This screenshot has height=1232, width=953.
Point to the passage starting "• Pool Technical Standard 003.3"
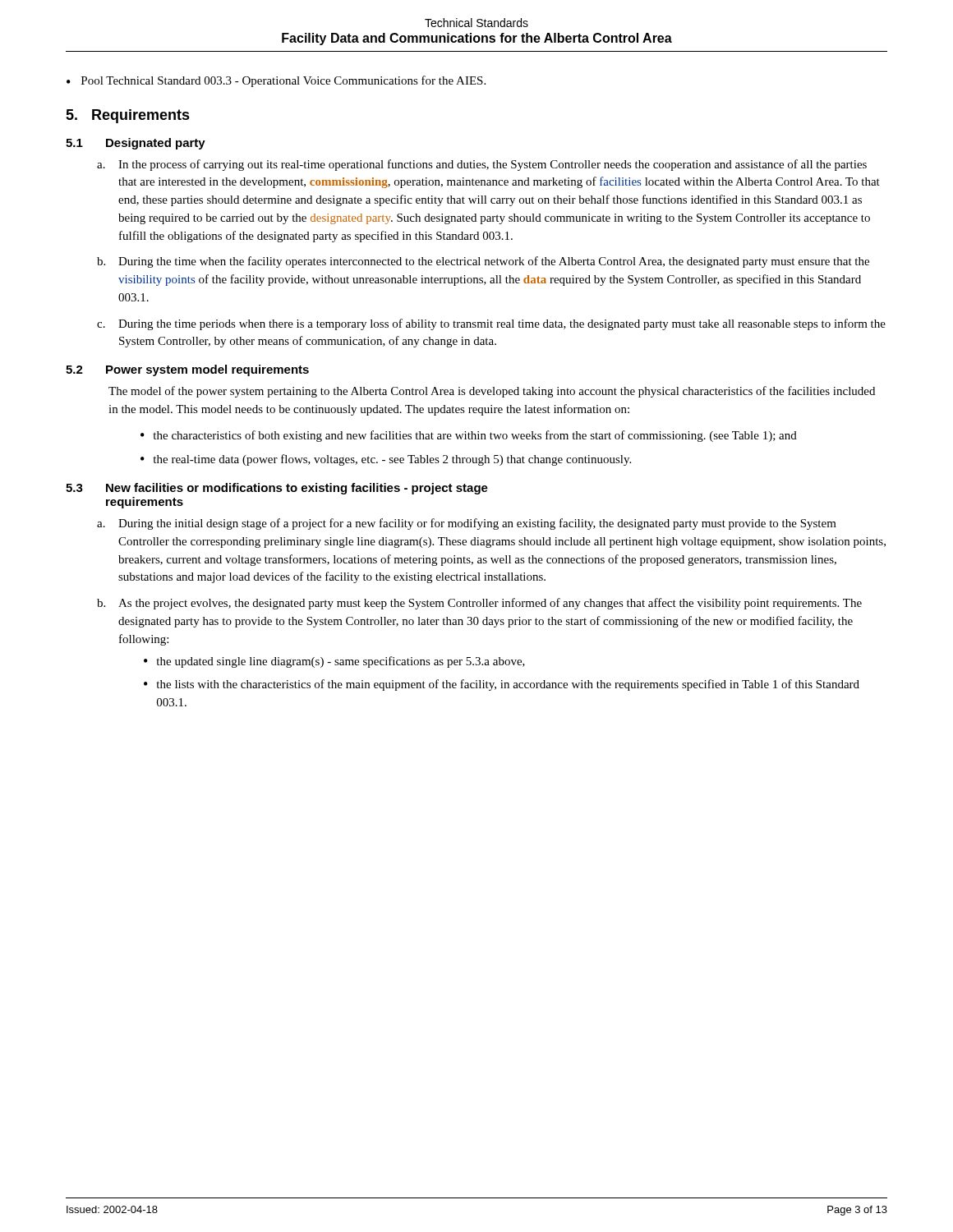[x=276, y=83]
